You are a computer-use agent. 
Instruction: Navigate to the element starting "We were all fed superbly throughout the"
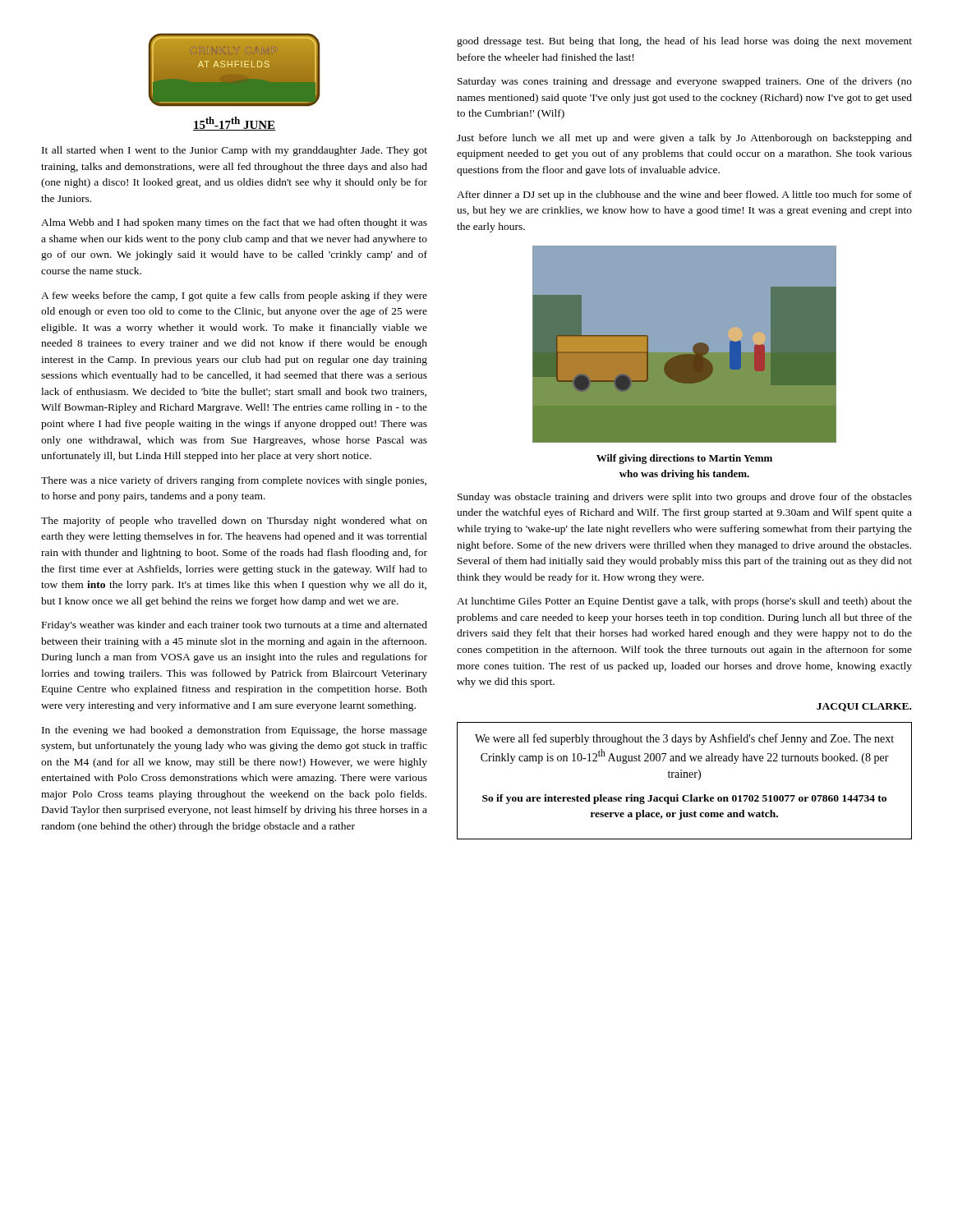pyautogui.click(x=684, y=777)
